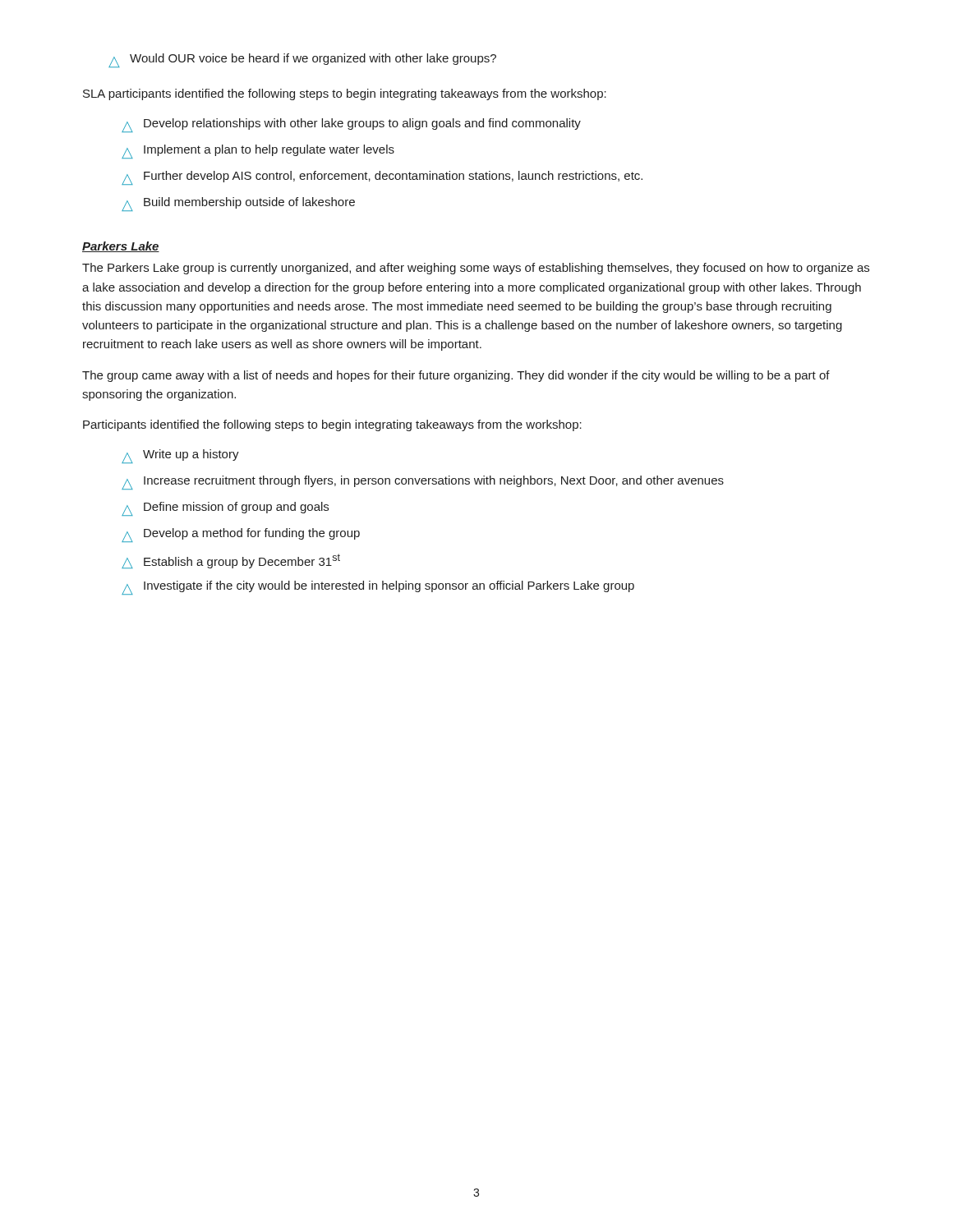Locate the list item with the text "△ Build membership outside of lakeshore"

(x=238, y=204)
